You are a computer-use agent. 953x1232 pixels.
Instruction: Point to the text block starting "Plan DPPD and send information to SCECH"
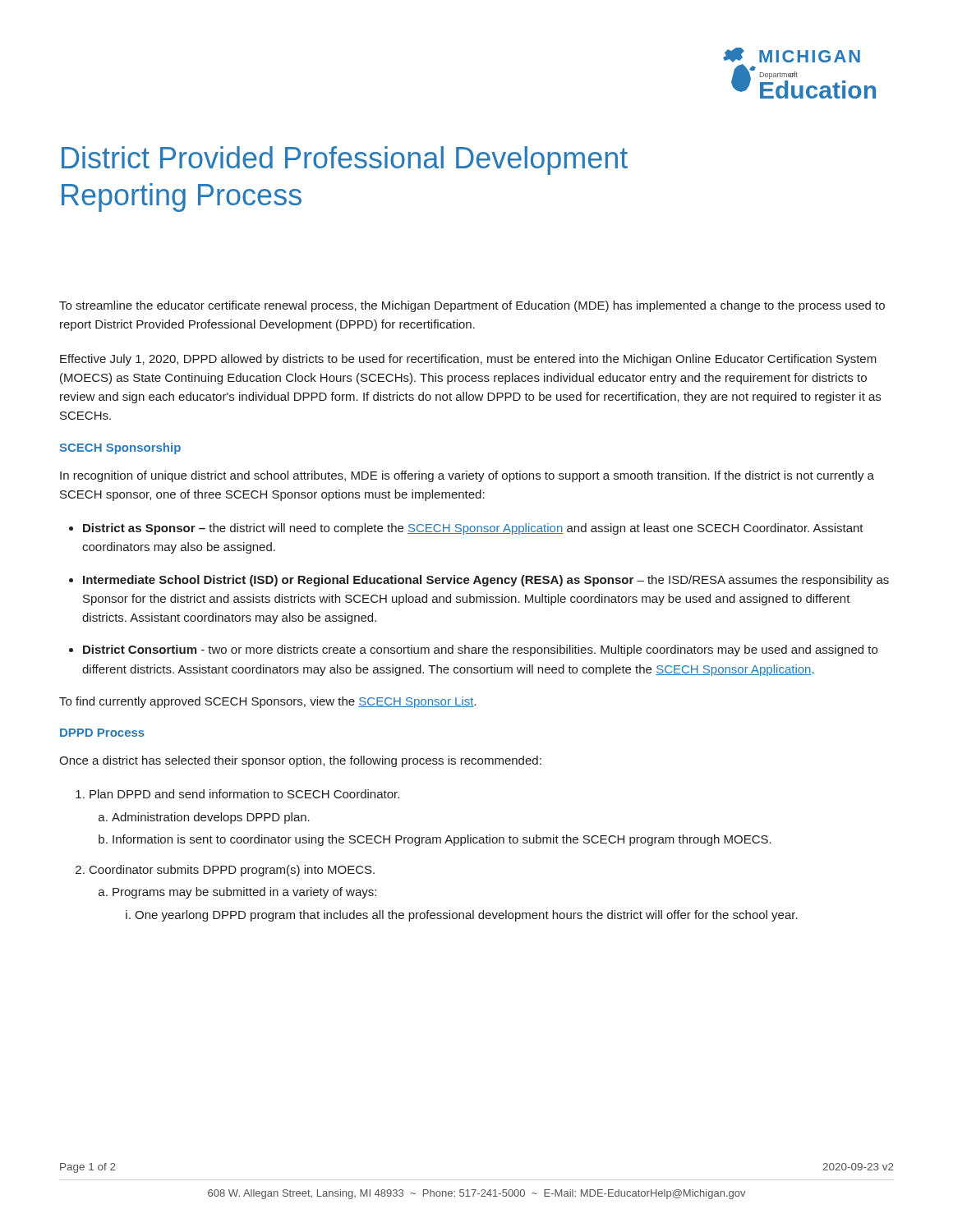point(237,794)
